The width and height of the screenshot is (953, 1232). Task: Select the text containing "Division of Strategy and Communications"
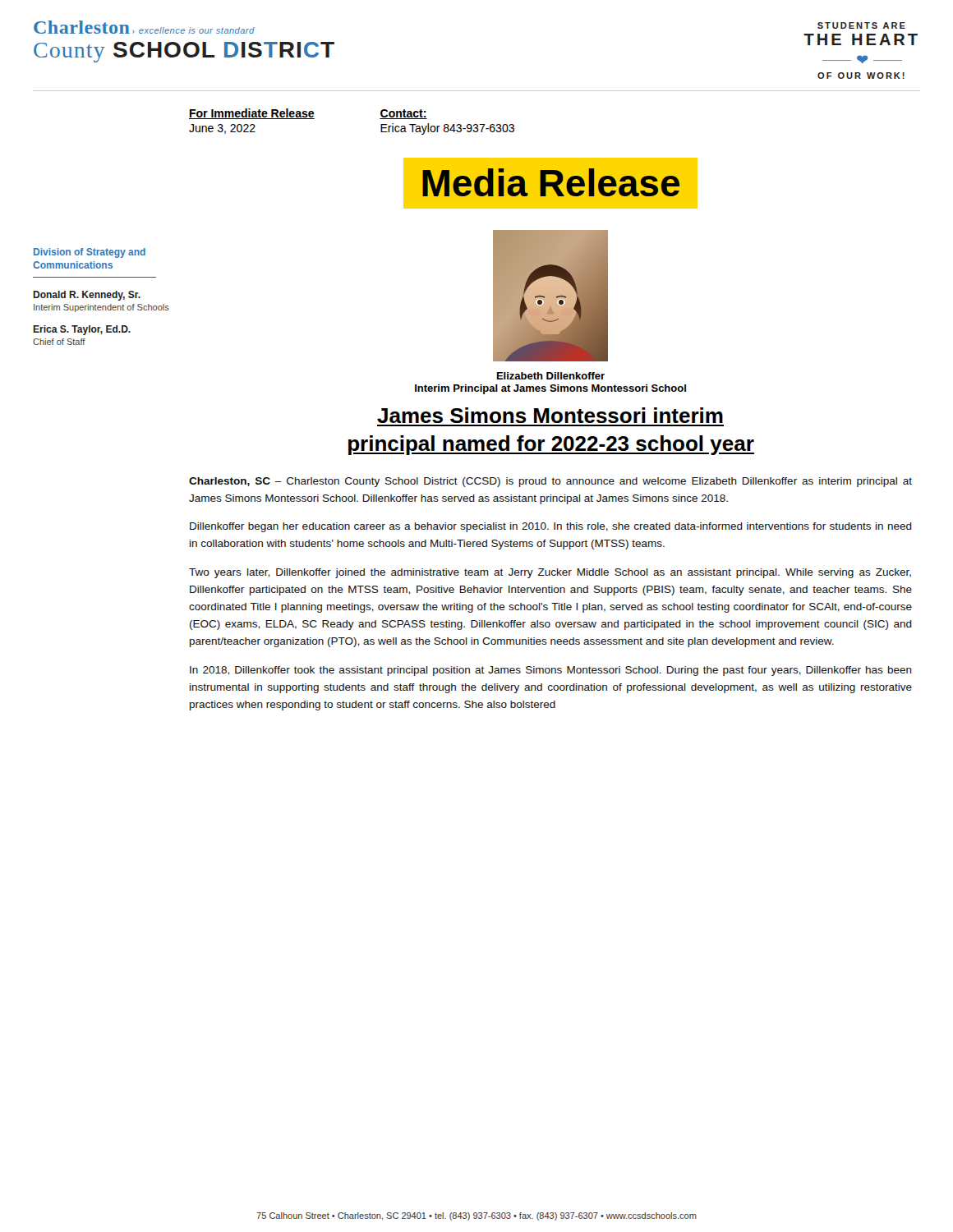[89, 259]
